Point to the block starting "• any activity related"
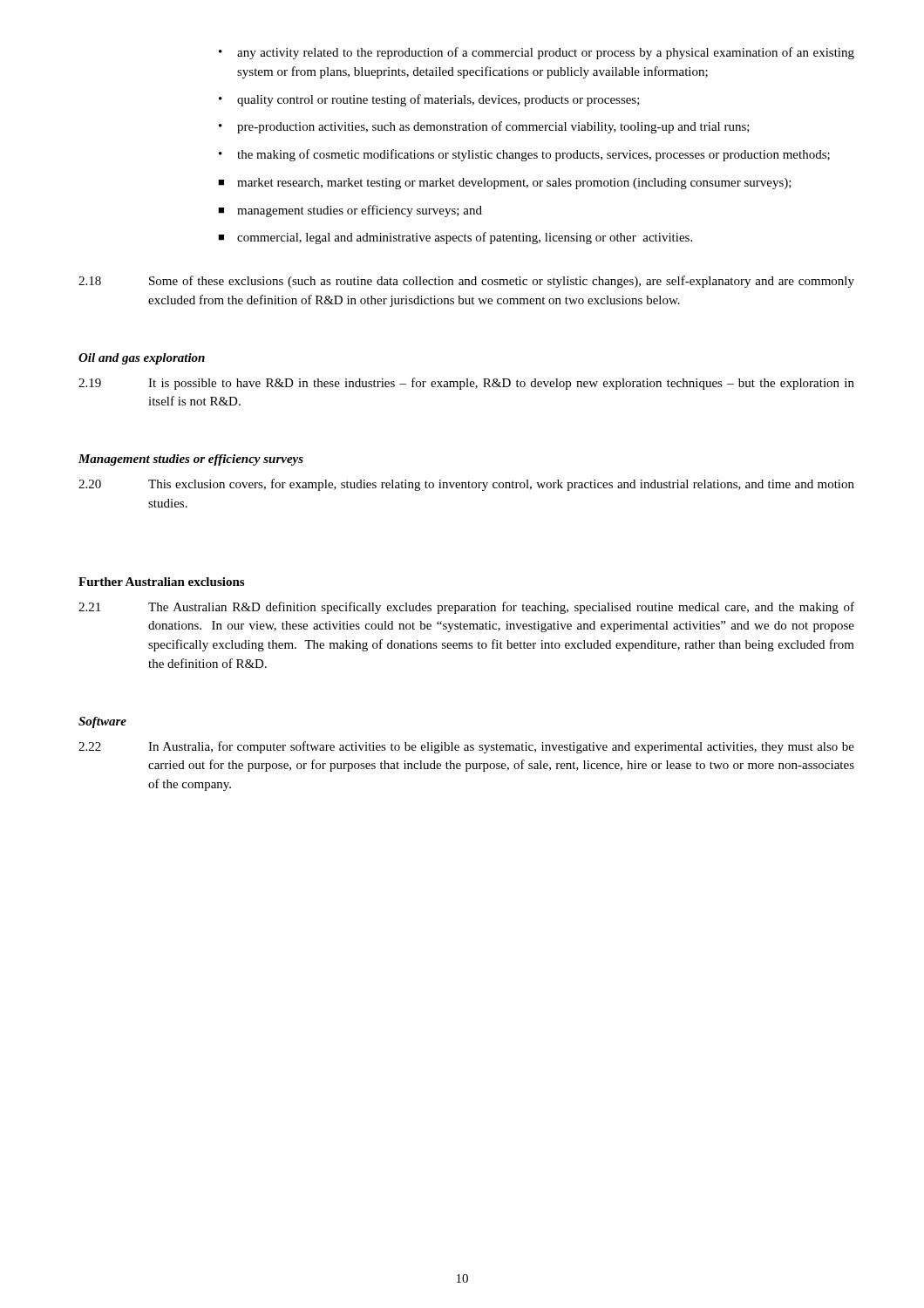The width and height of the screenshot is (924, 1308). pyautogui.click(x=536, y=63)
